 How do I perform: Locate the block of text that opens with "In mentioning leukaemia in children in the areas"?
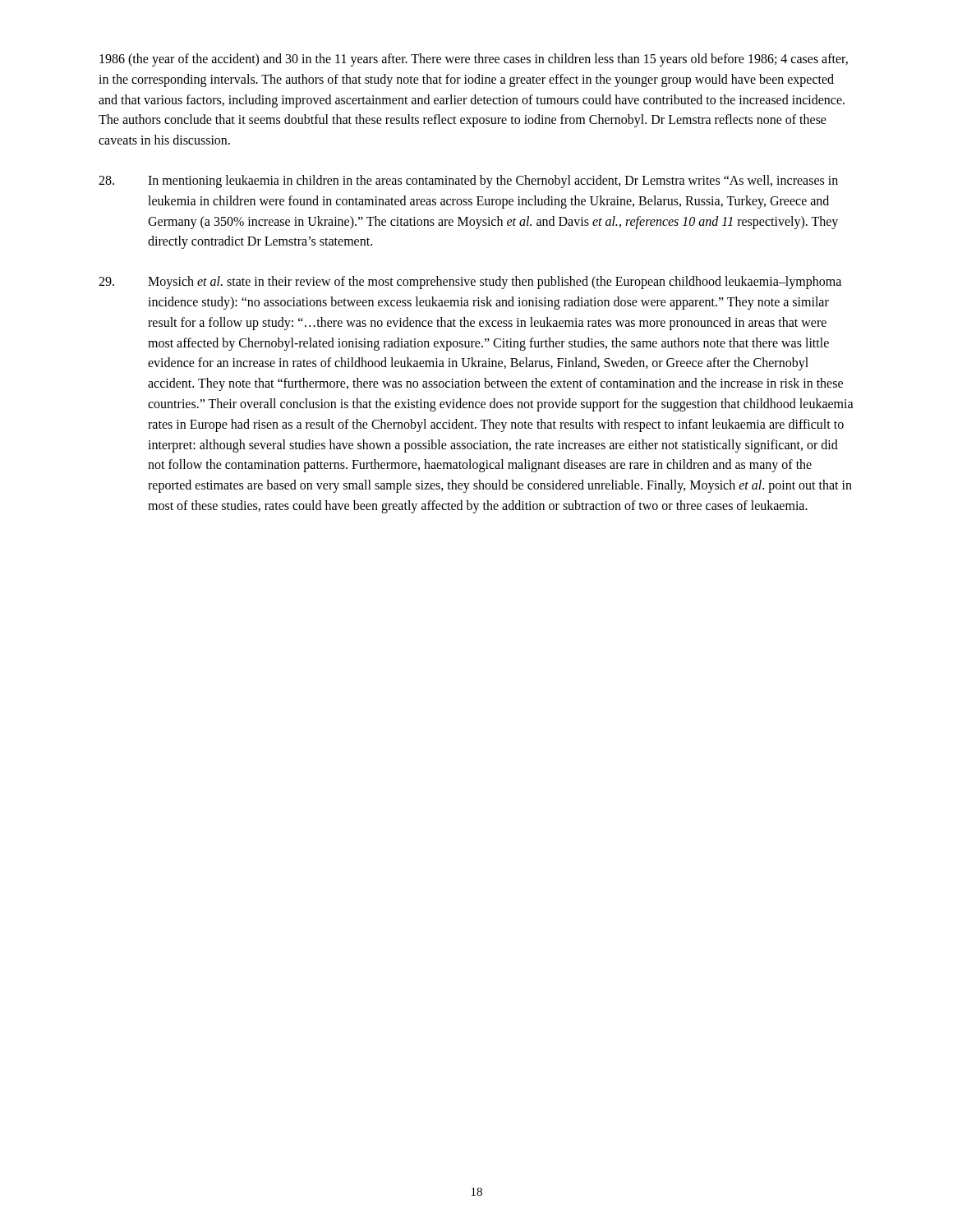(476, 212)
